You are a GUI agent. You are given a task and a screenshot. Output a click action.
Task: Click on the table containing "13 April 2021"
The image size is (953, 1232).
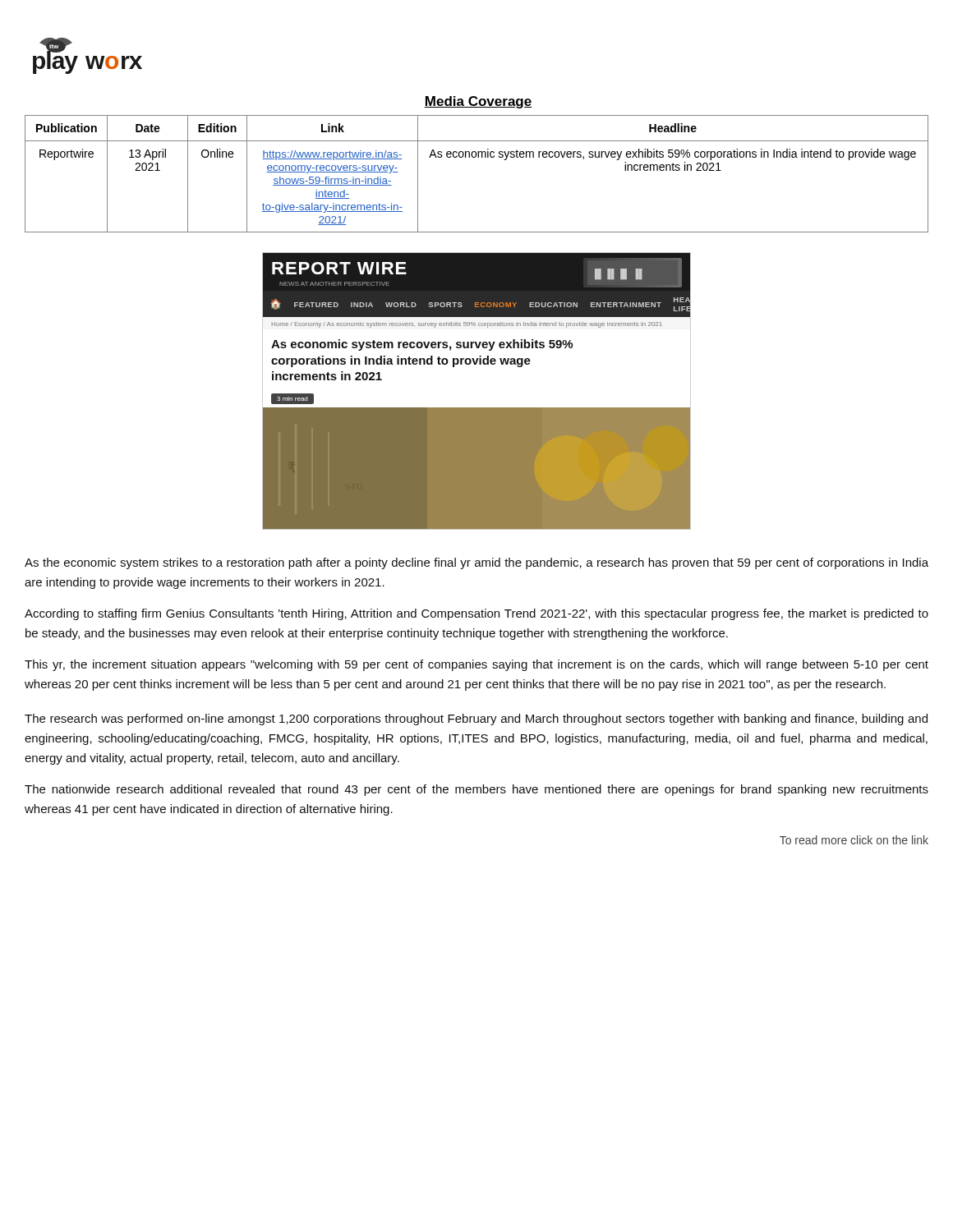(476, 174)
